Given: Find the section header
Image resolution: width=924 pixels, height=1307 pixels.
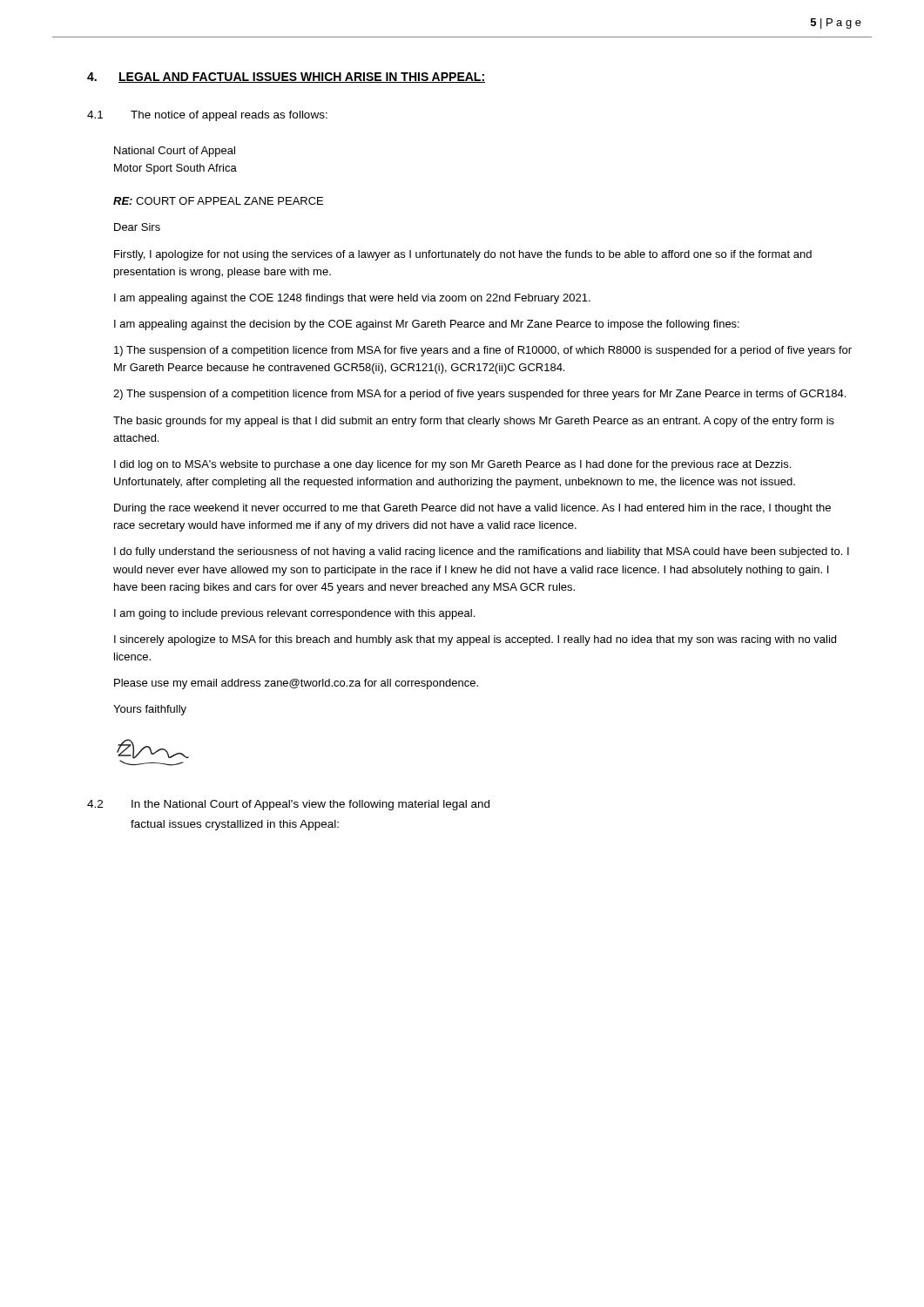Looking at the screenshot, I should pyautogui.click(x=286, y=77).
